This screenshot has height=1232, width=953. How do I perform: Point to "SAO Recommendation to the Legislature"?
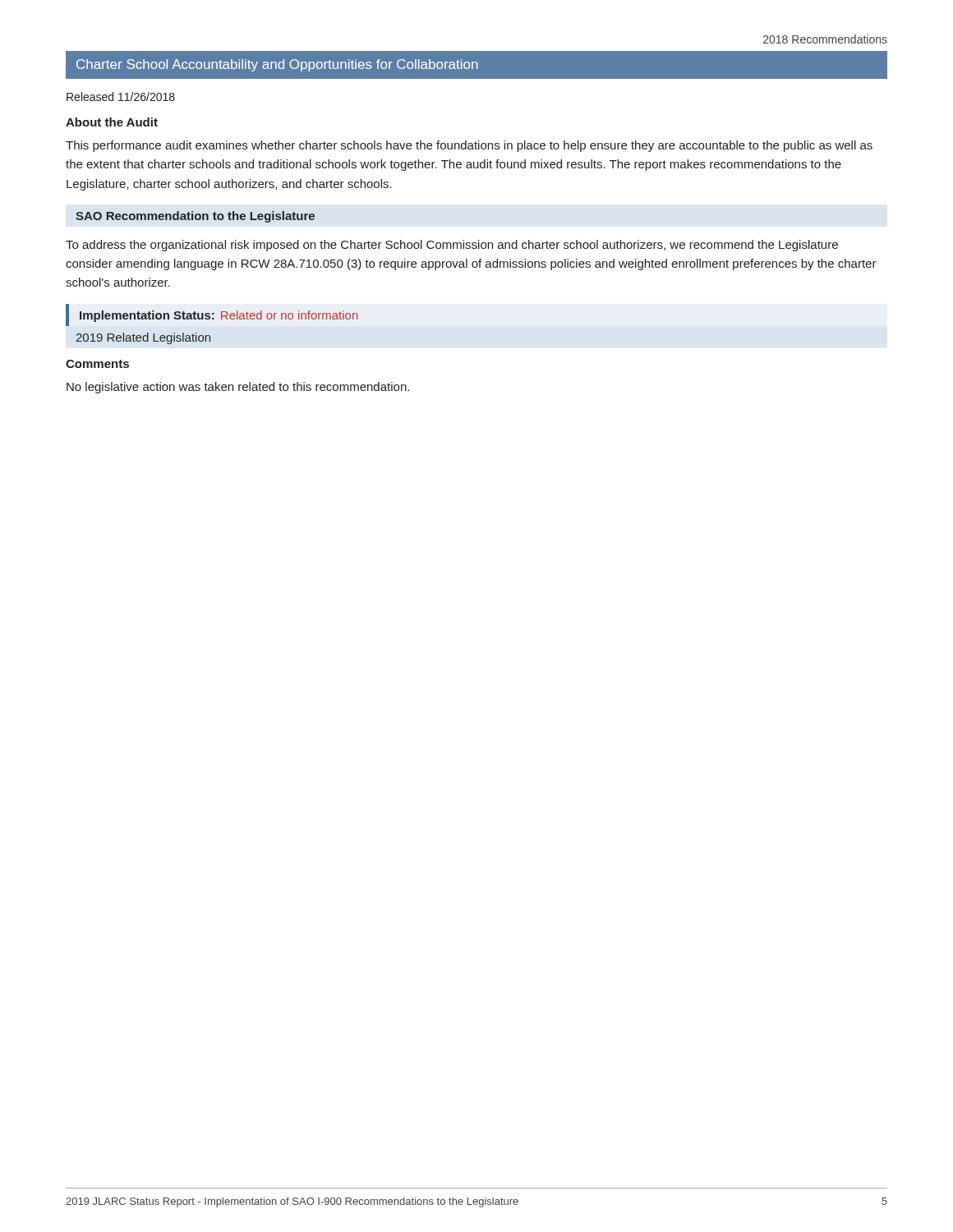click(195, 215)
